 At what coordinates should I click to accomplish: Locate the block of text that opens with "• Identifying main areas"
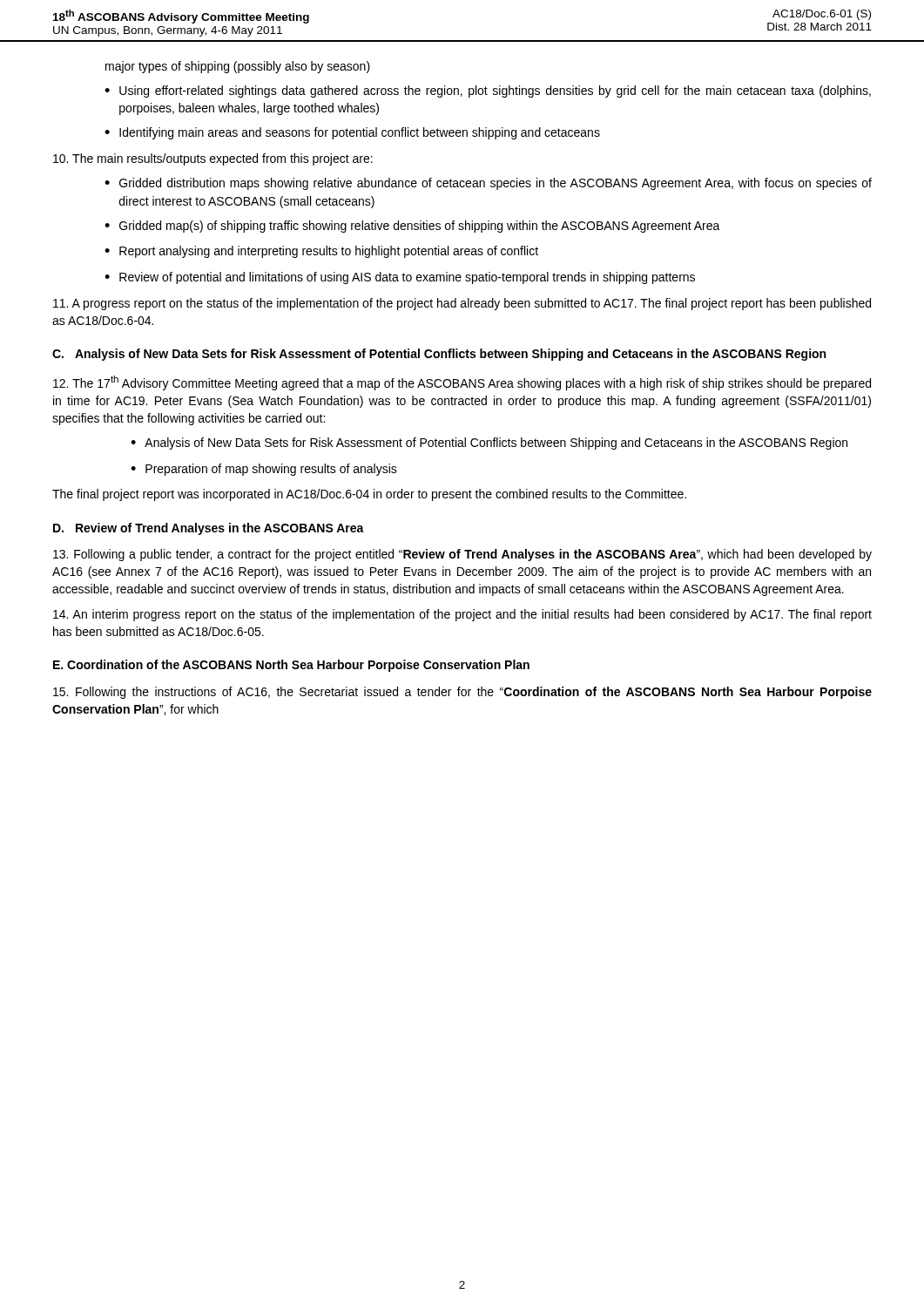488,133
